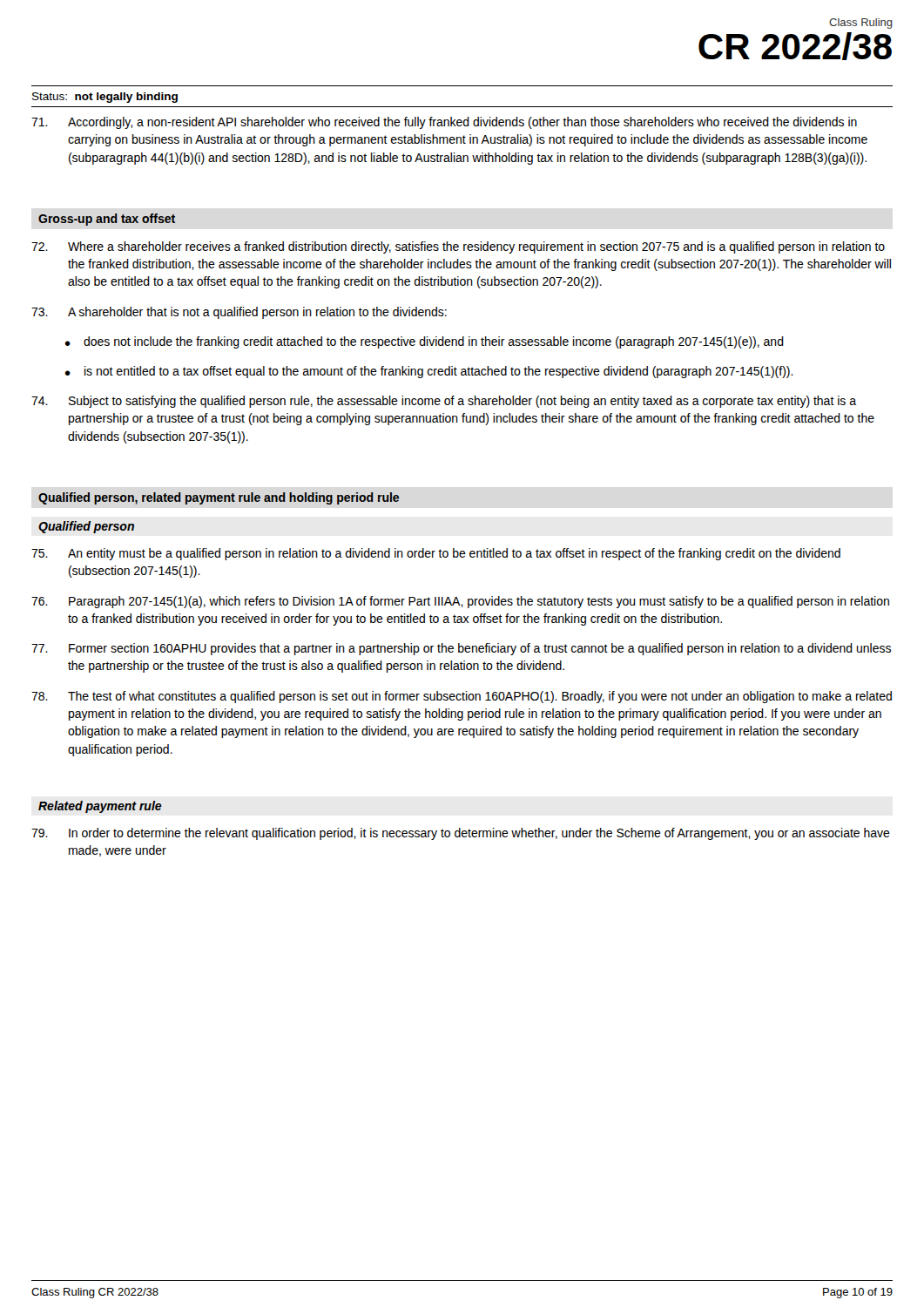Point to the region starting "Accordingly, a non-resident API shareholder who received the"
924x1307 pixels.
[x=462, y=140]
